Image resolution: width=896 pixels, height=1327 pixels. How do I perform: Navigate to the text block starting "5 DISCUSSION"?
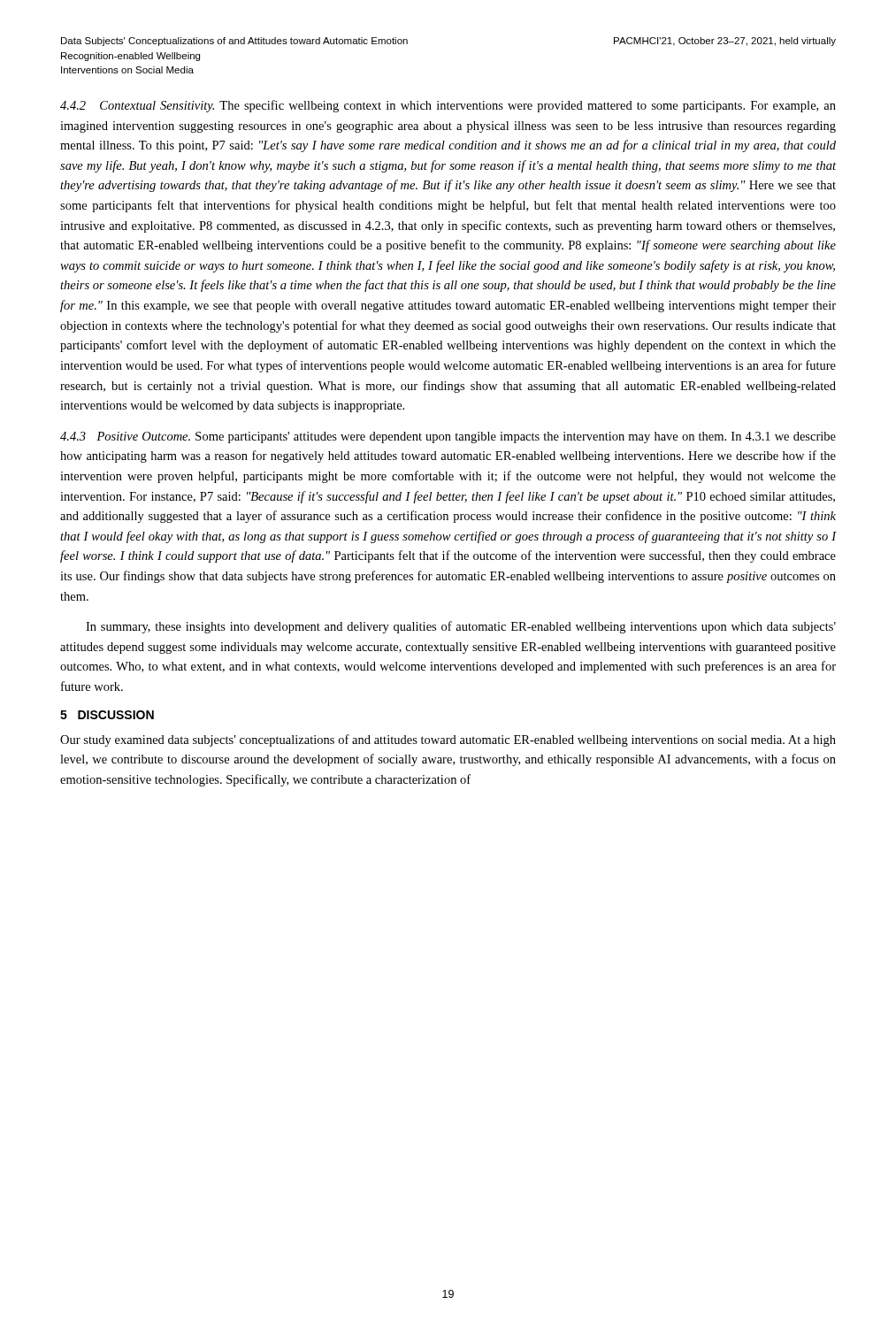coord(107,715)
